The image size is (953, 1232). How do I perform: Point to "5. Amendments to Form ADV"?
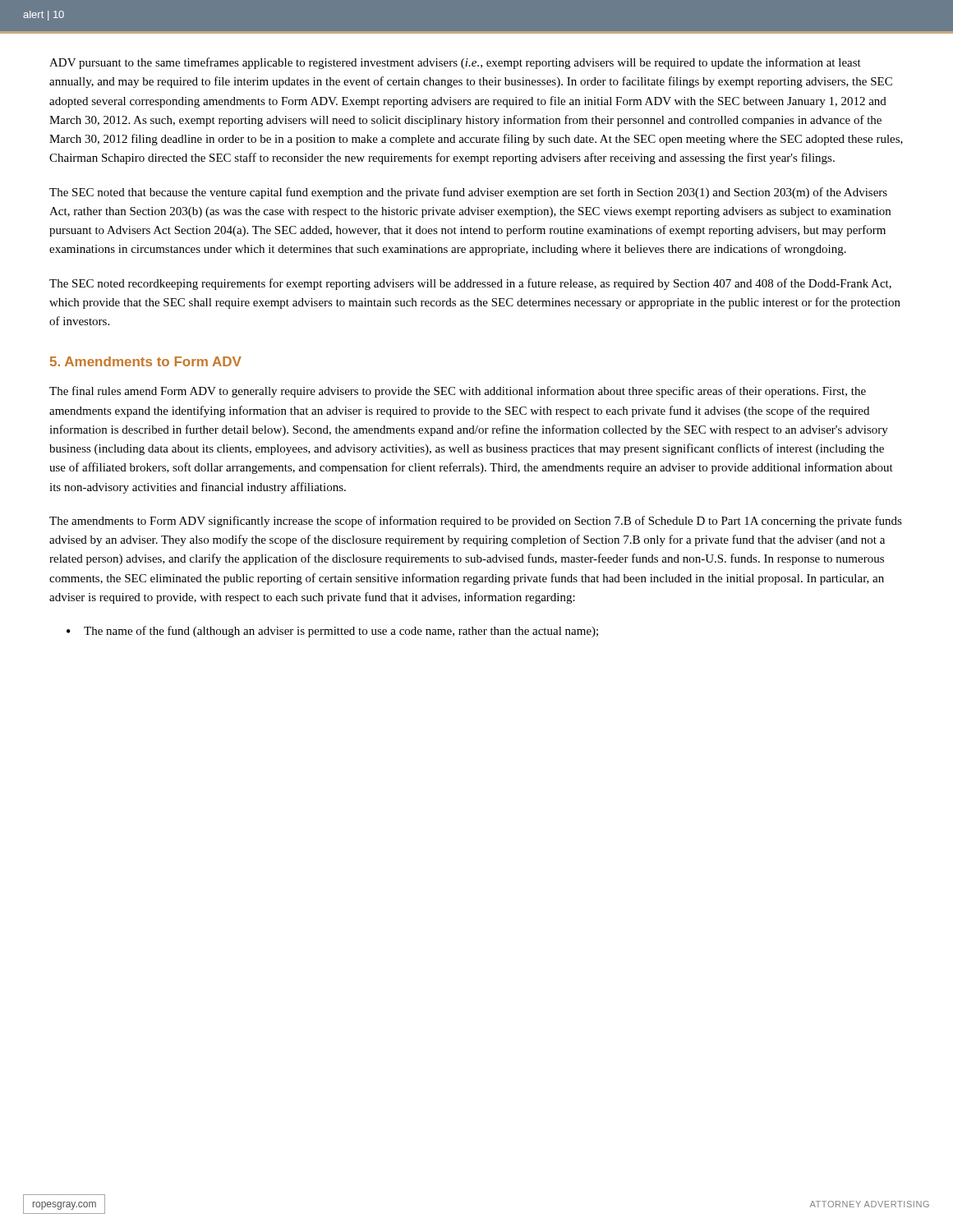(145, 362)
